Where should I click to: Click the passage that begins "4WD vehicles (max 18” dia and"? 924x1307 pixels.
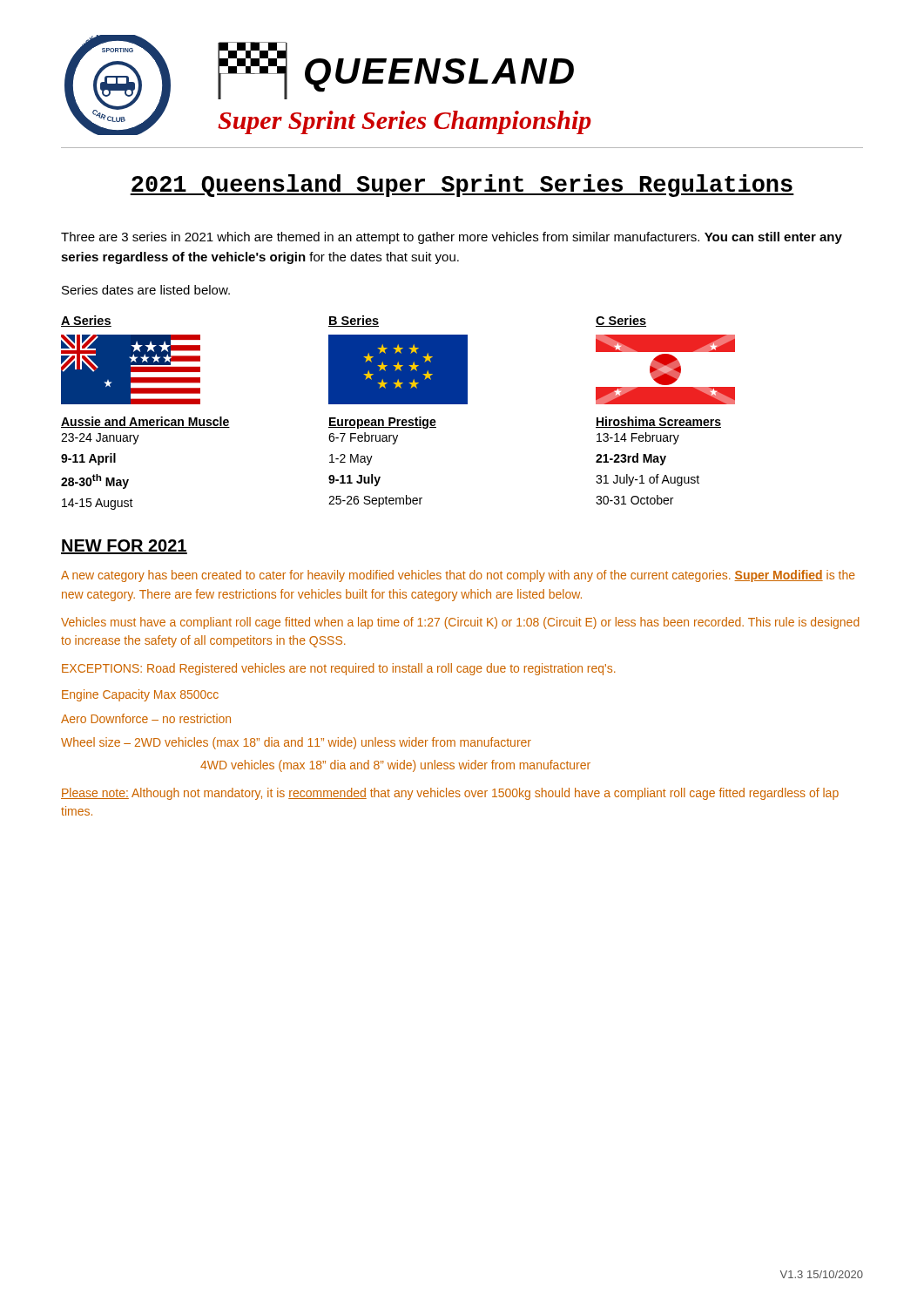[x=395, y=765]
